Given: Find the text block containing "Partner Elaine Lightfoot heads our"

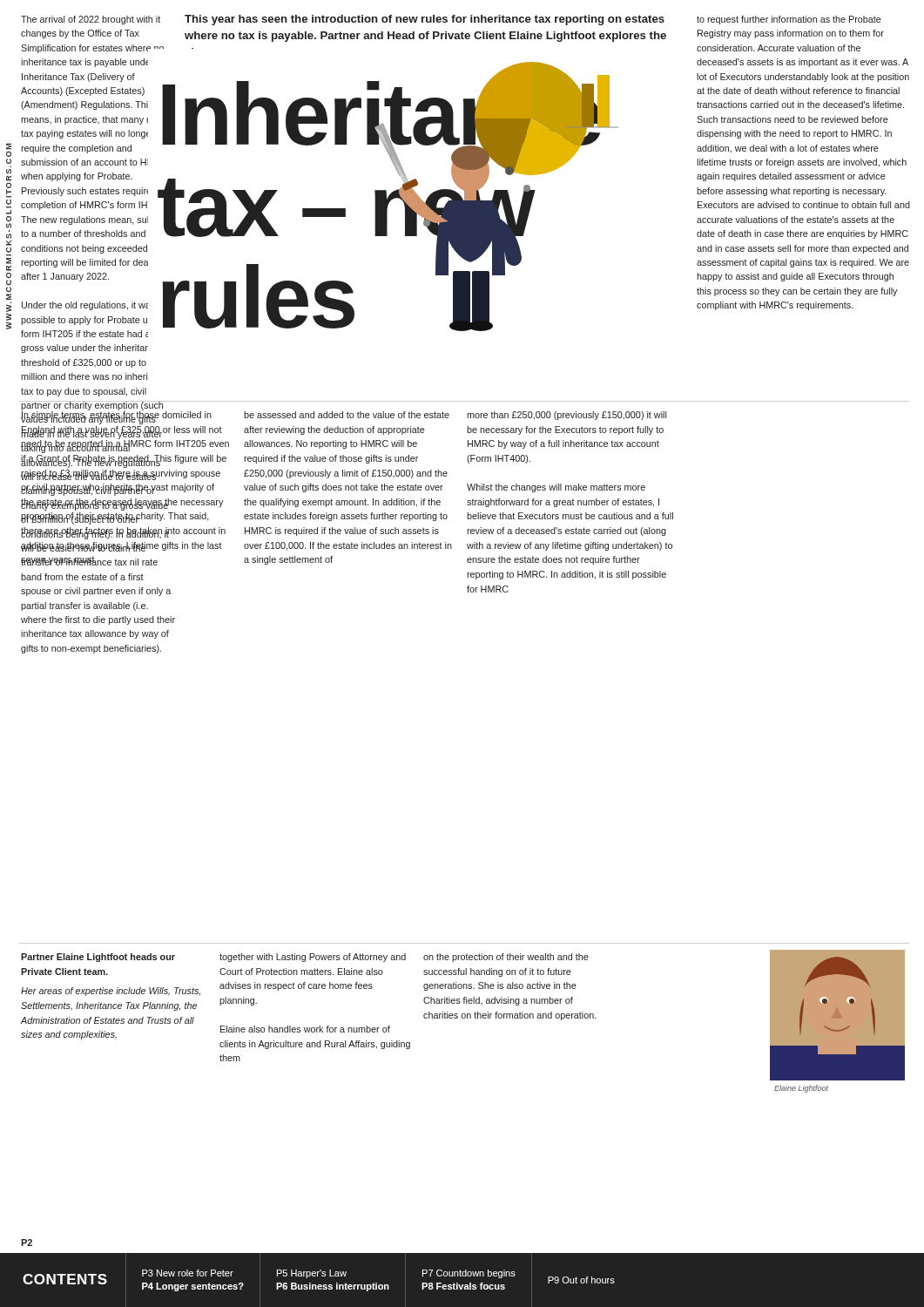Looking at the screenshot, I should [115, 995].
